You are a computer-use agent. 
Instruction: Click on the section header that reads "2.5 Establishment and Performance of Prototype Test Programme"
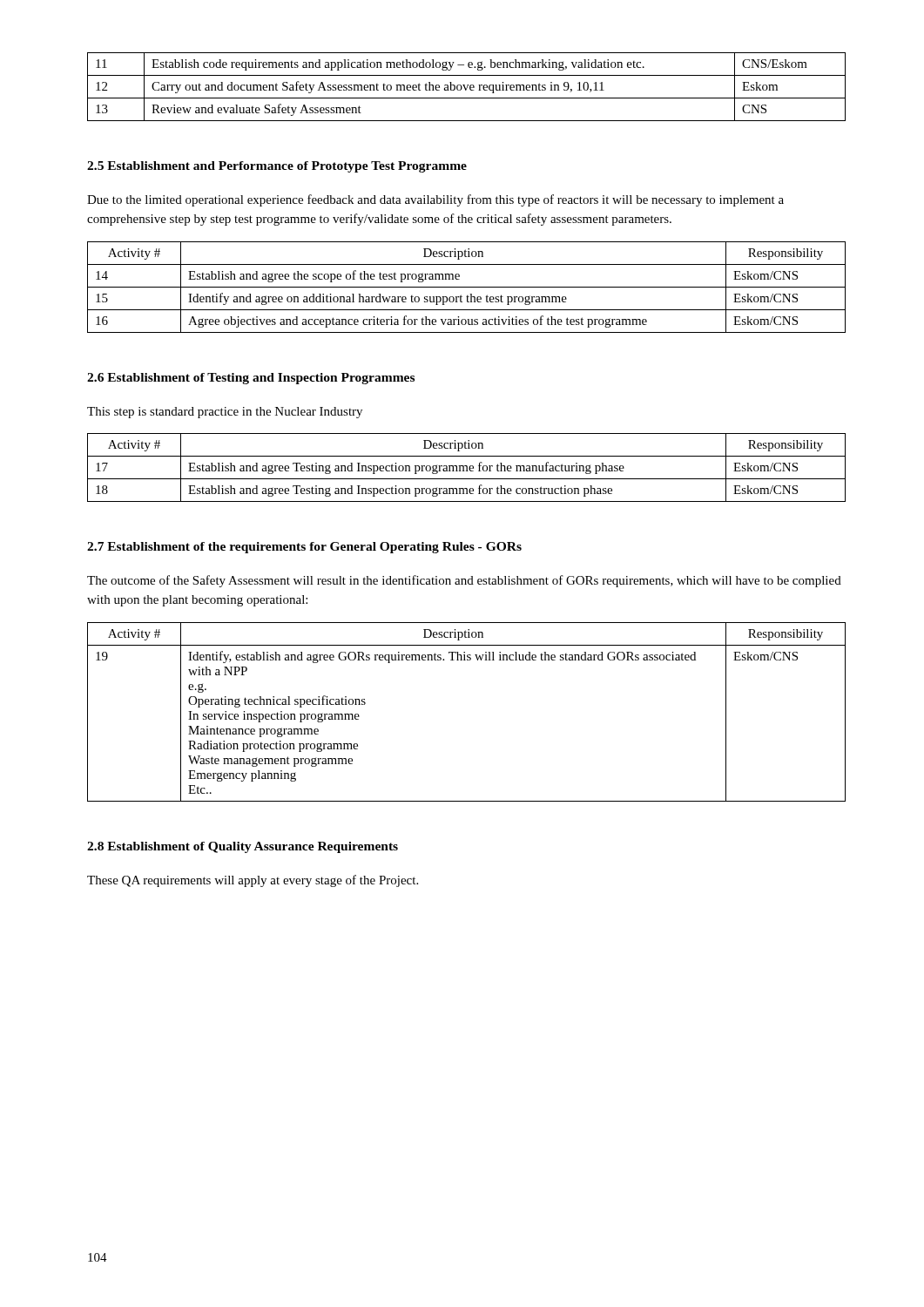click(277, 165)
